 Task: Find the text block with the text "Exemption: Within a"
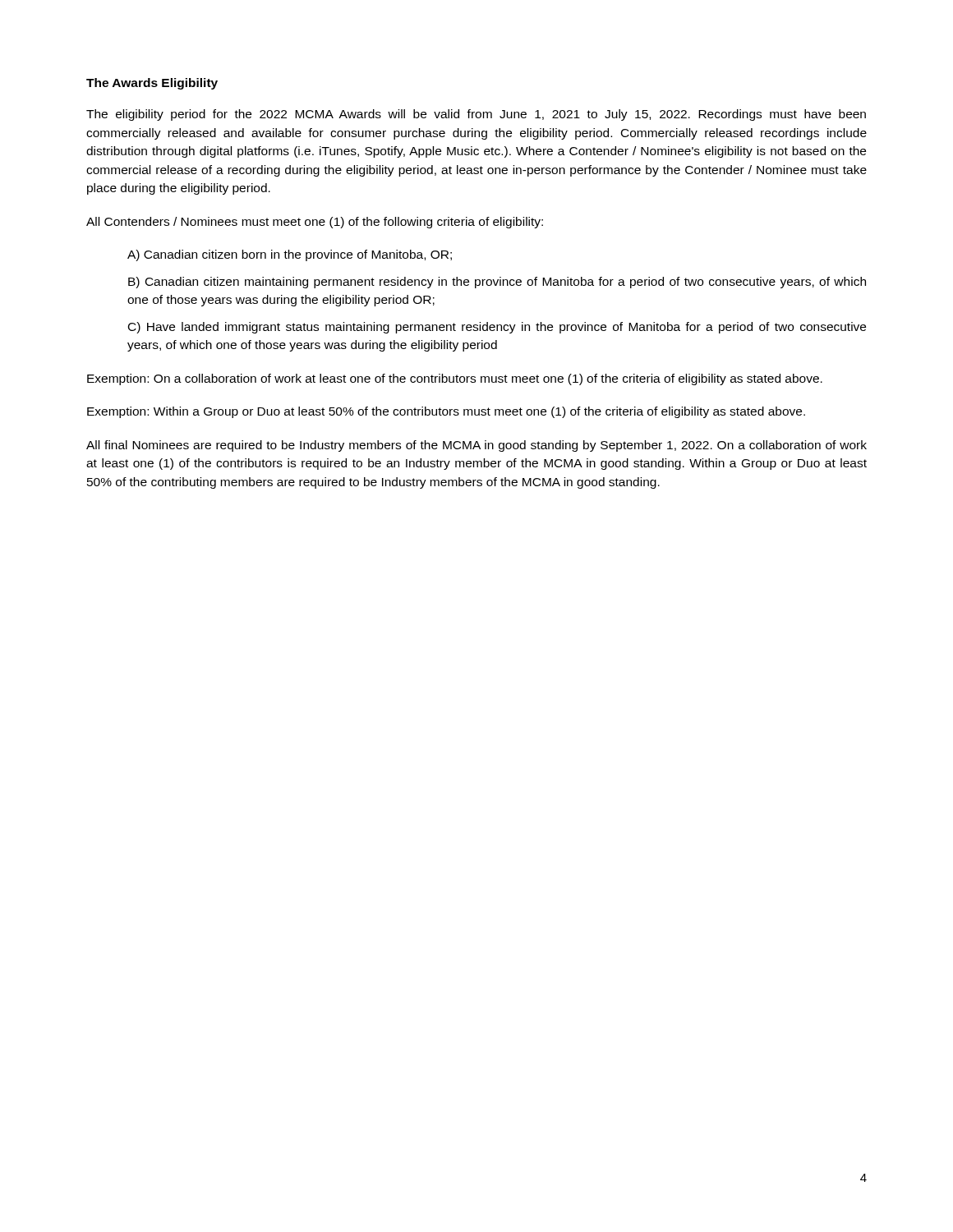[446, 411]
